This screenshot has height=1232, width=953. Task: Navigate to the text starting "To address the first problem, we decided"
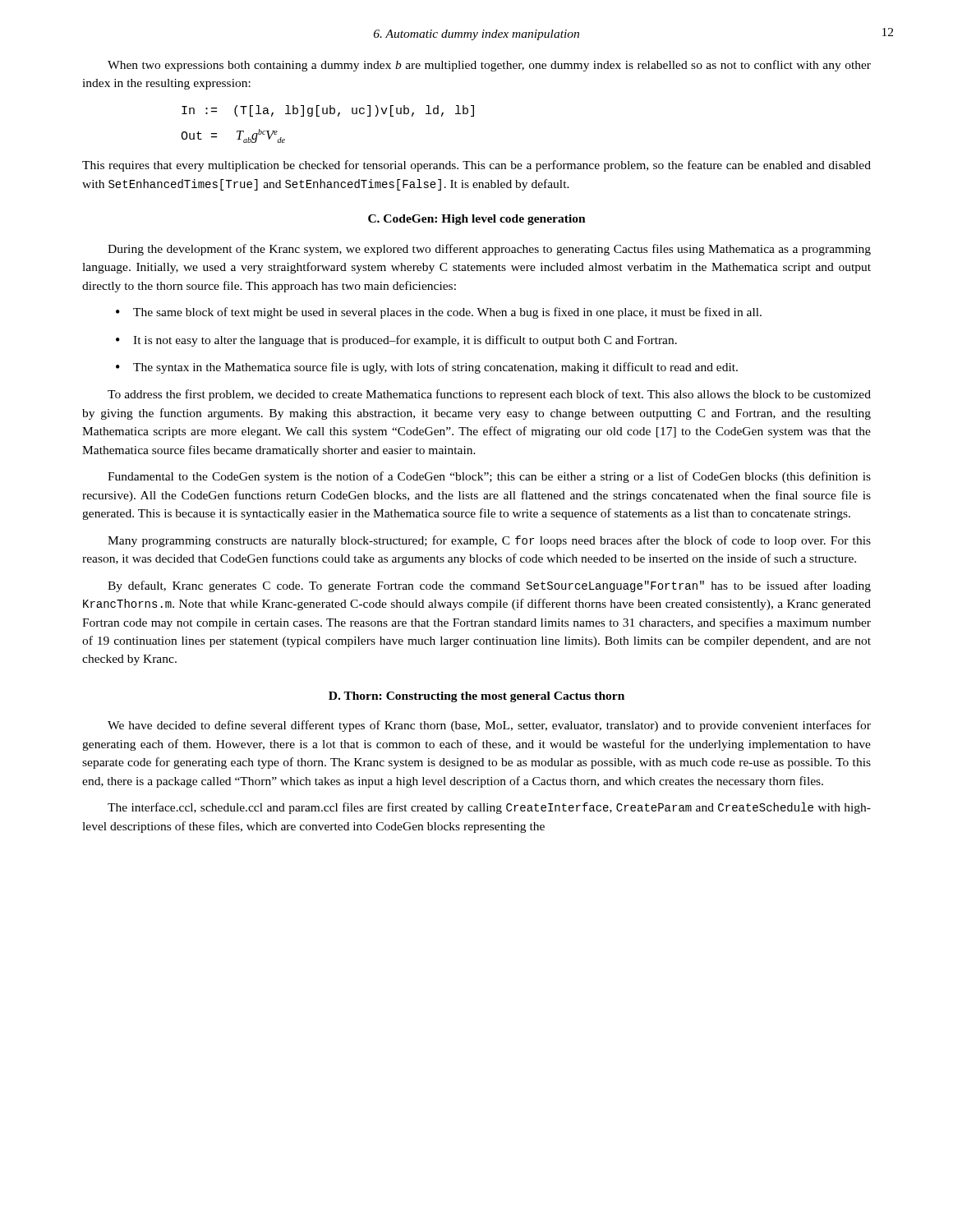(476, 422)
